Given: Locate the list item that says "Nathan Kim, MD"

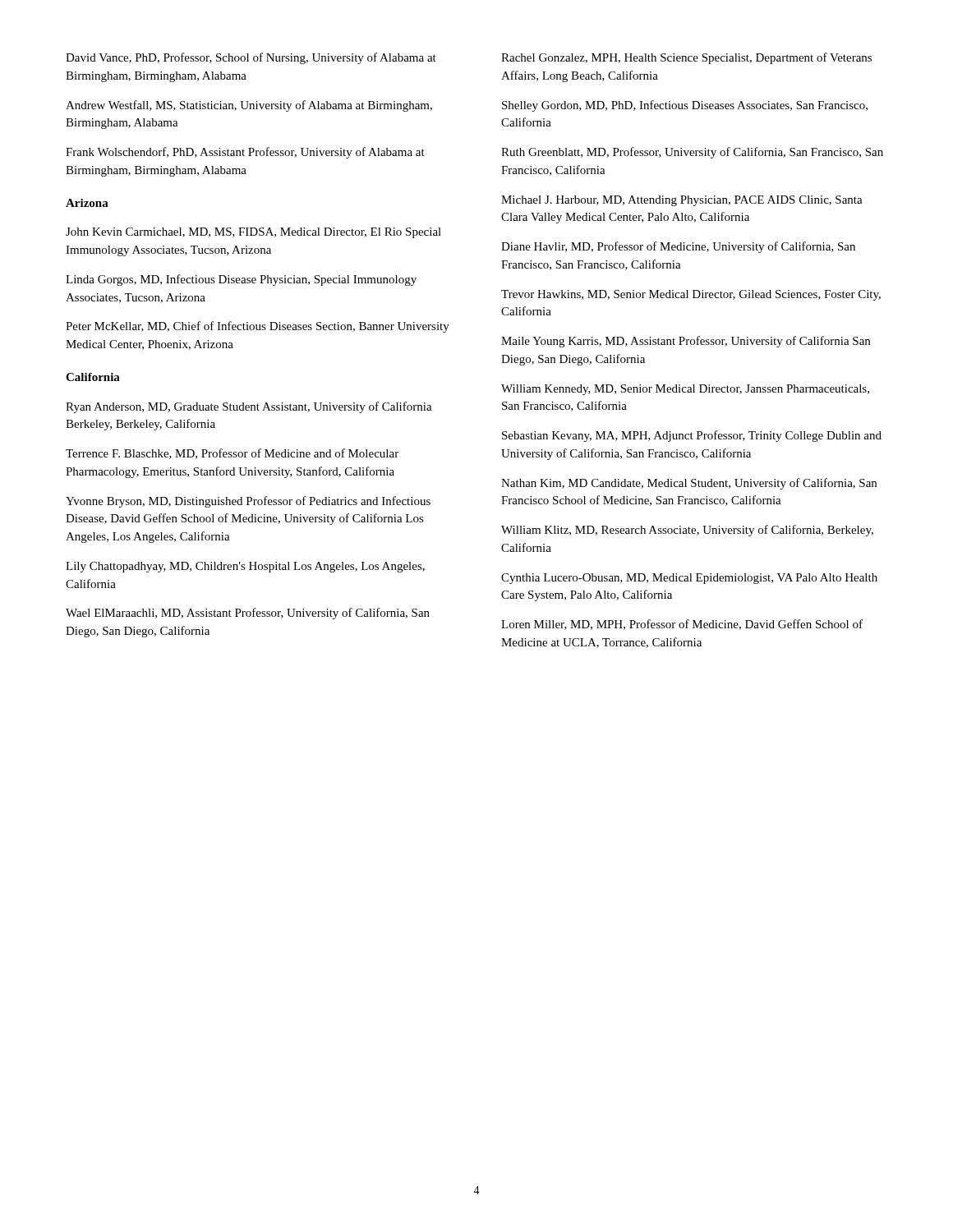Looking at the screenshot, I should coord(689,491).
